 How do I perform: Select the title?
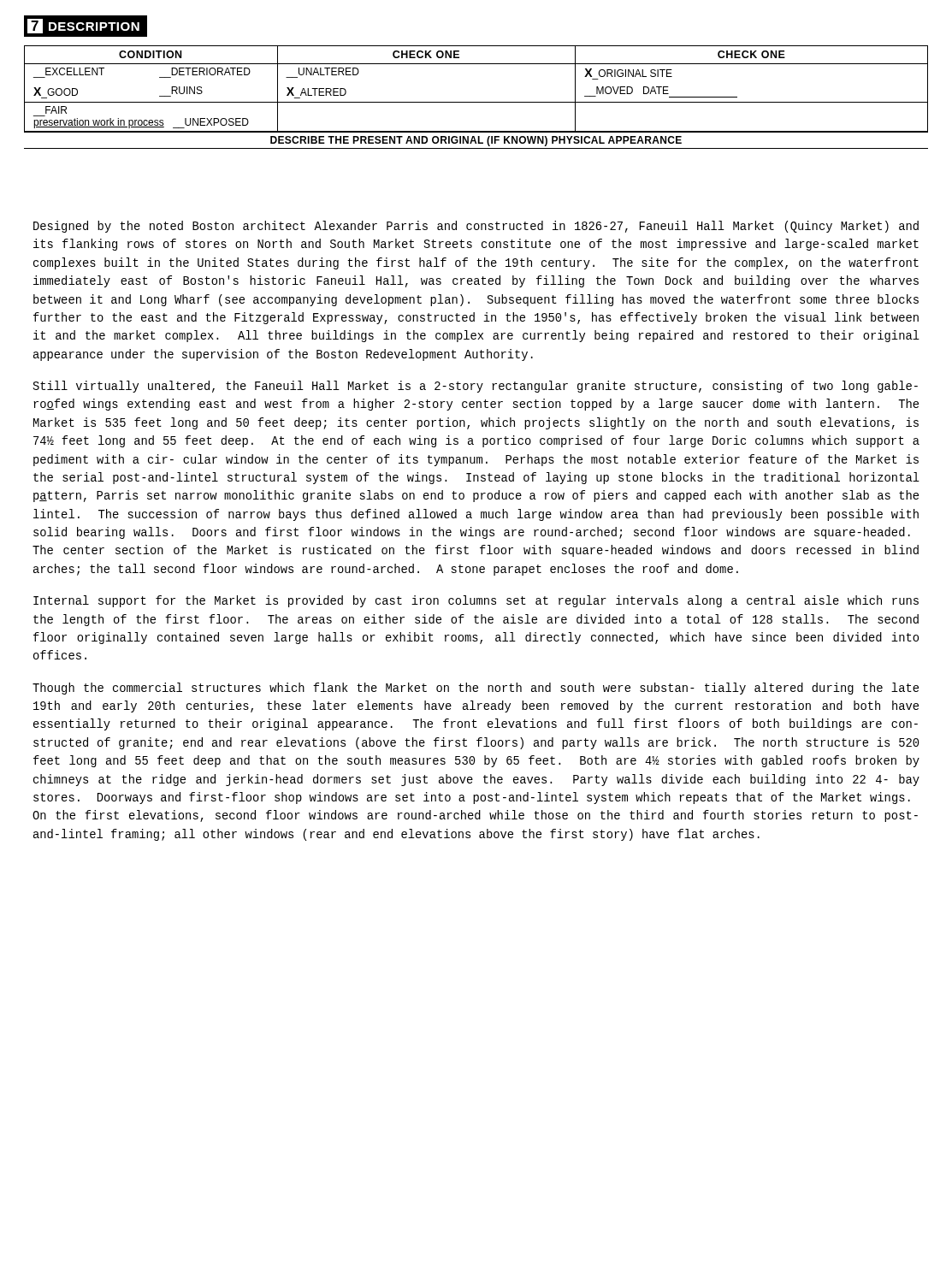(x=84, y=26)
